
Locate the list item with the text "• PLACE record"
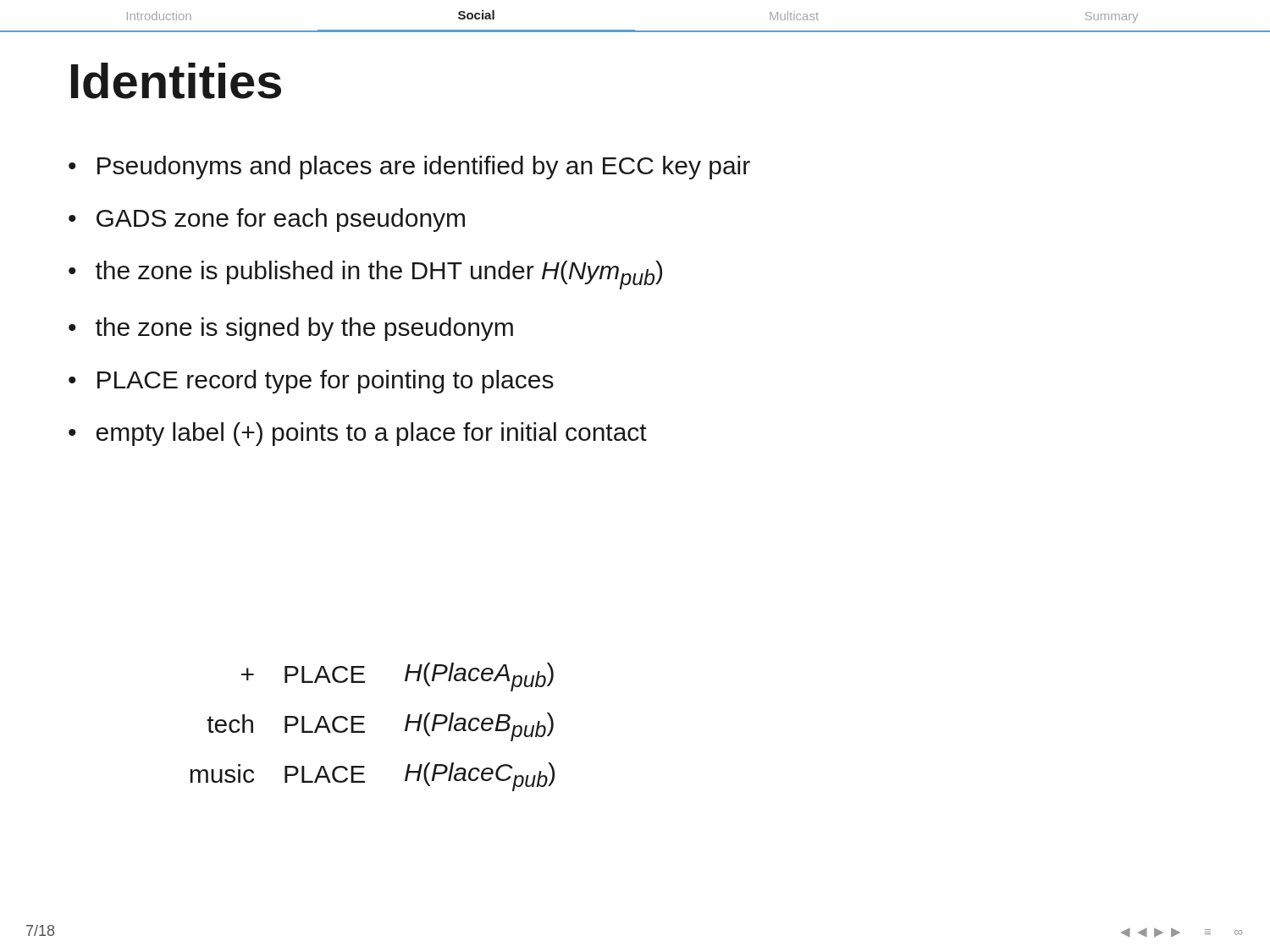coord(311,380)
